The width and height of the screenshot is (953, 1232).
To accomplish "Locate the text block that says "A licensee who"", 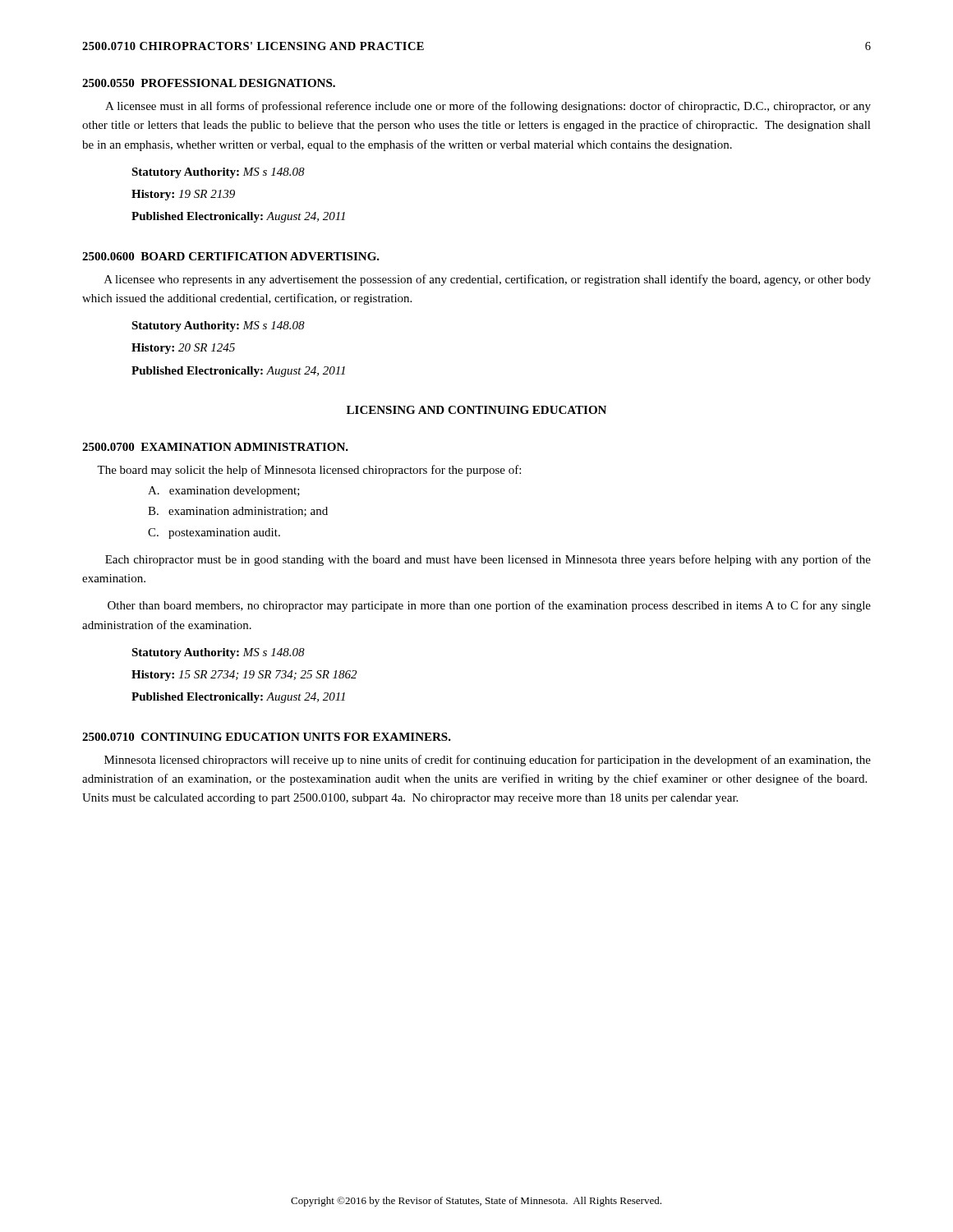I will (x=476, y=288).
